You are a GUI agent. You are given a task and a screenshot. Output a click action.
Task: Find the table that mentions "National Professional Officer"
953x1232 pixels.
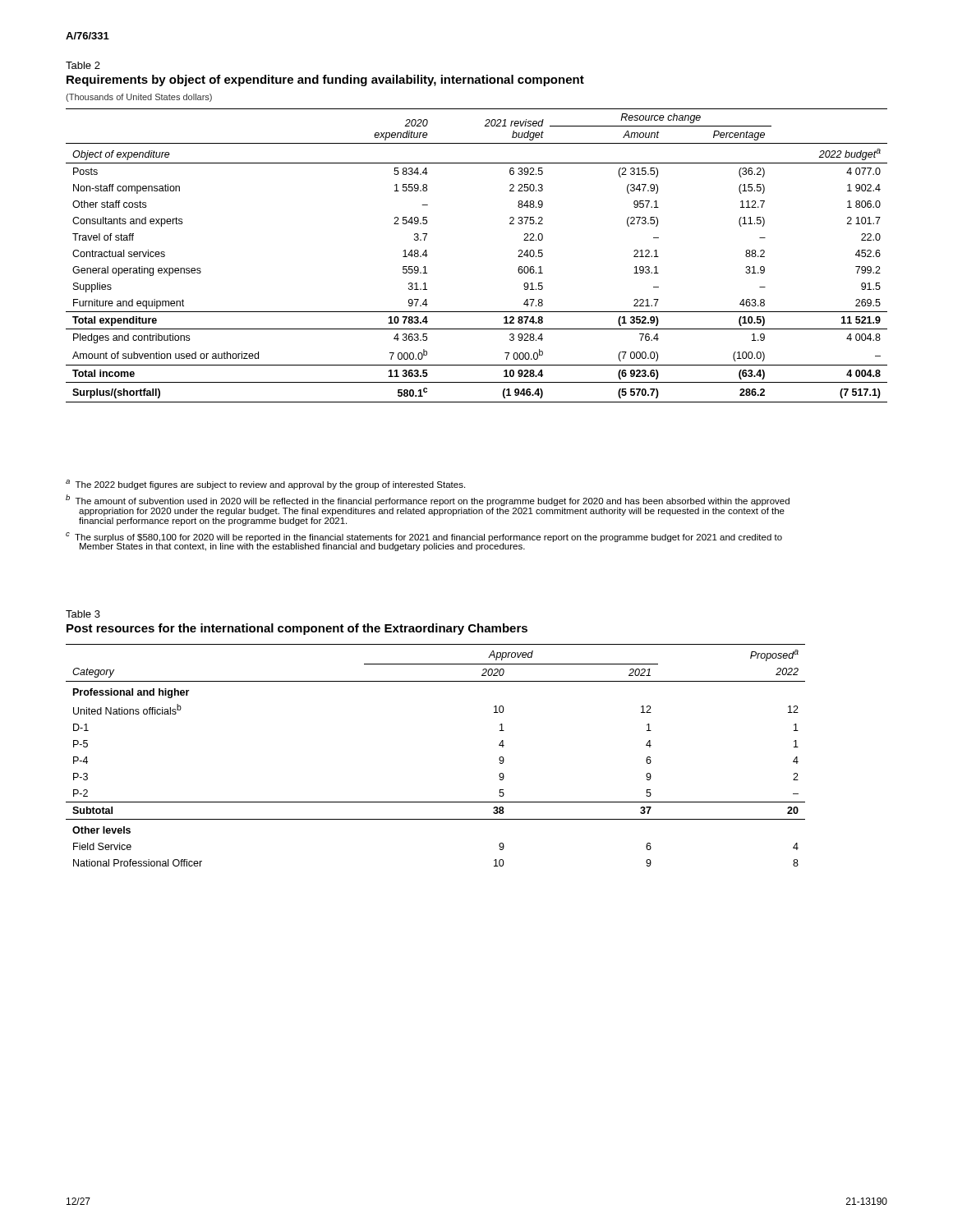point(435,758)
